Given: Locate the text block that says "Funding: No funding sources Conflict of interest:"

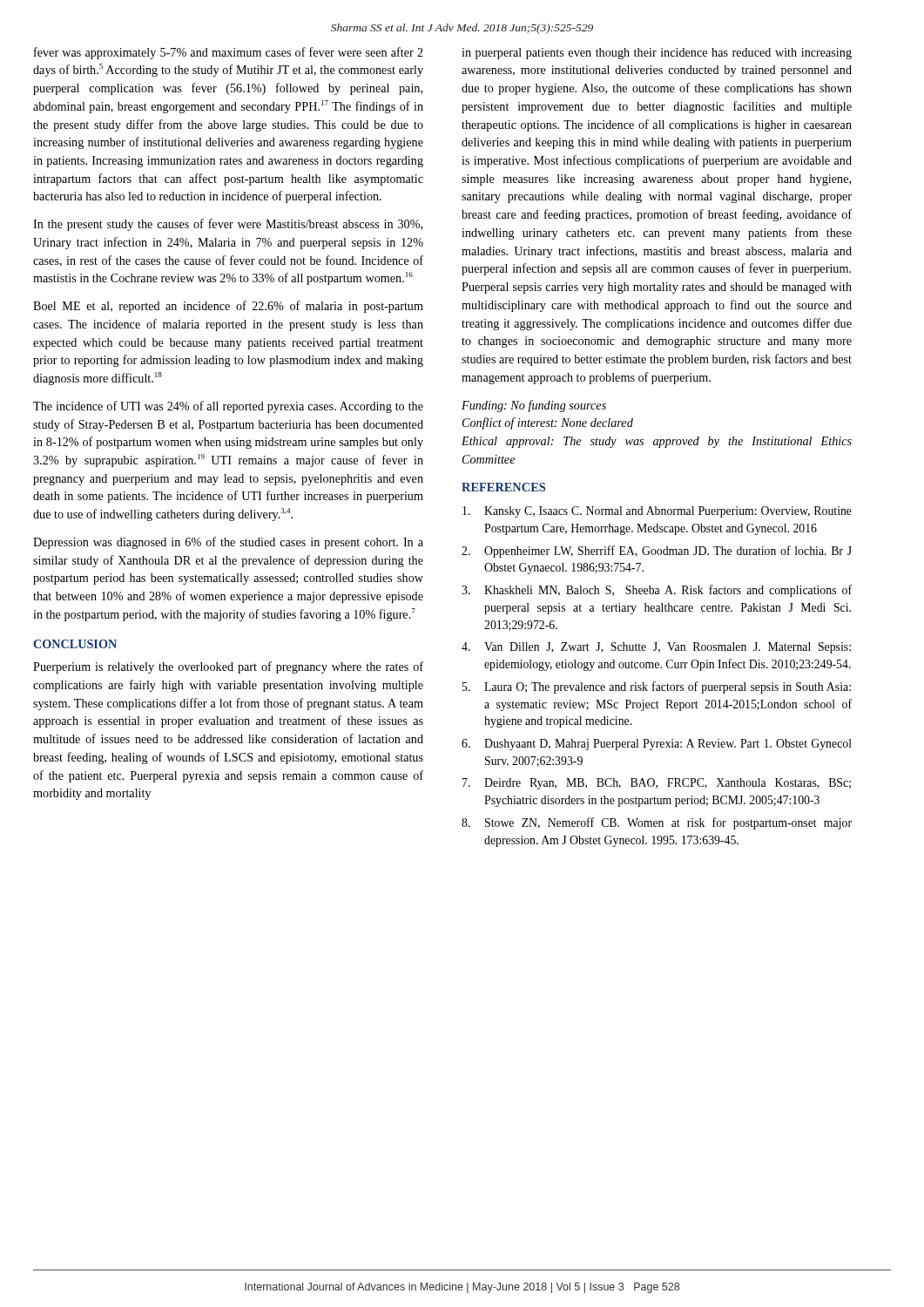Looking at the screenshot, I should [x=657, y=432].
